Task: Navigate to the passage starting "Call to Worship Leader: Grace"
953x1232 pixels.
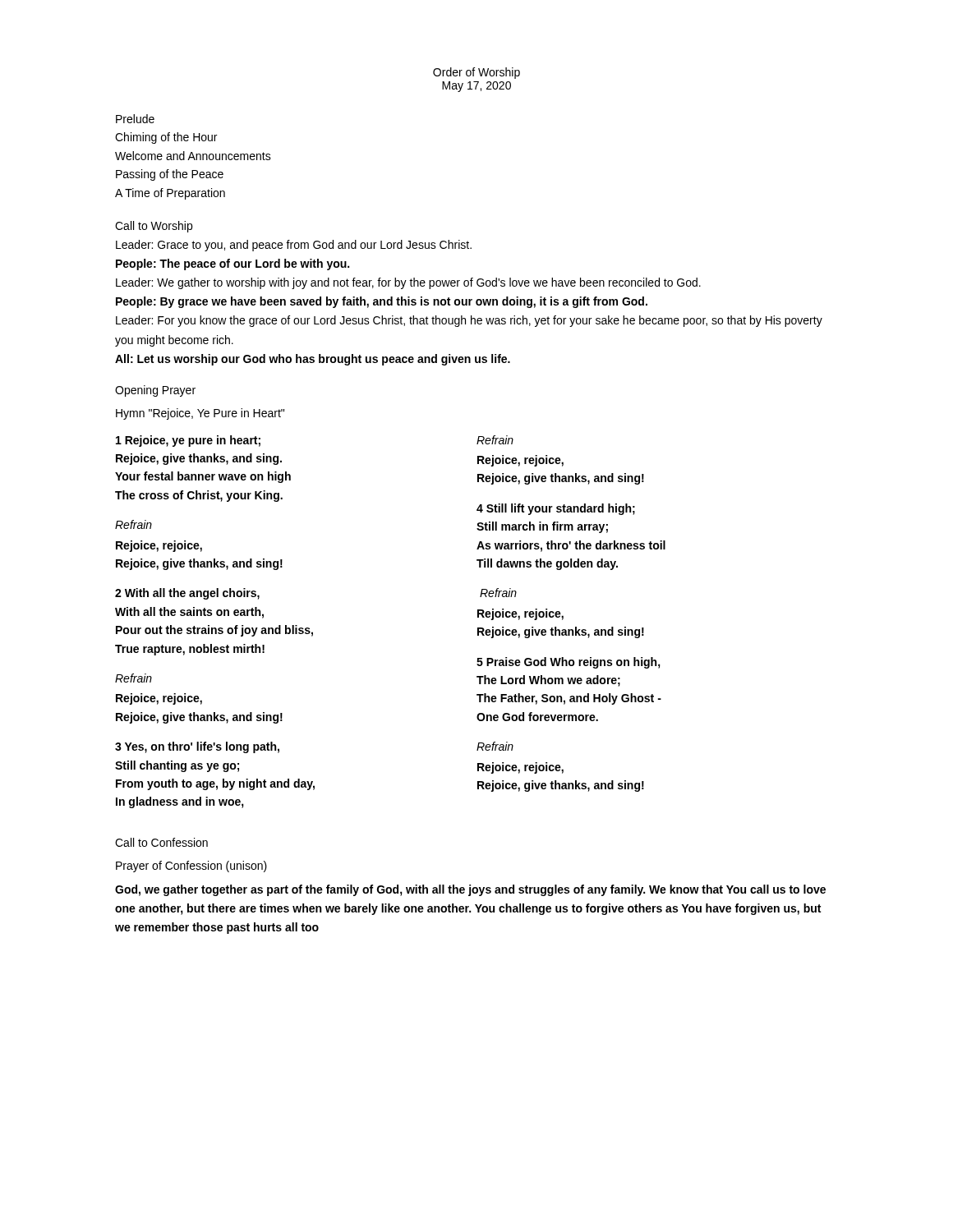Action: (469, 292)
